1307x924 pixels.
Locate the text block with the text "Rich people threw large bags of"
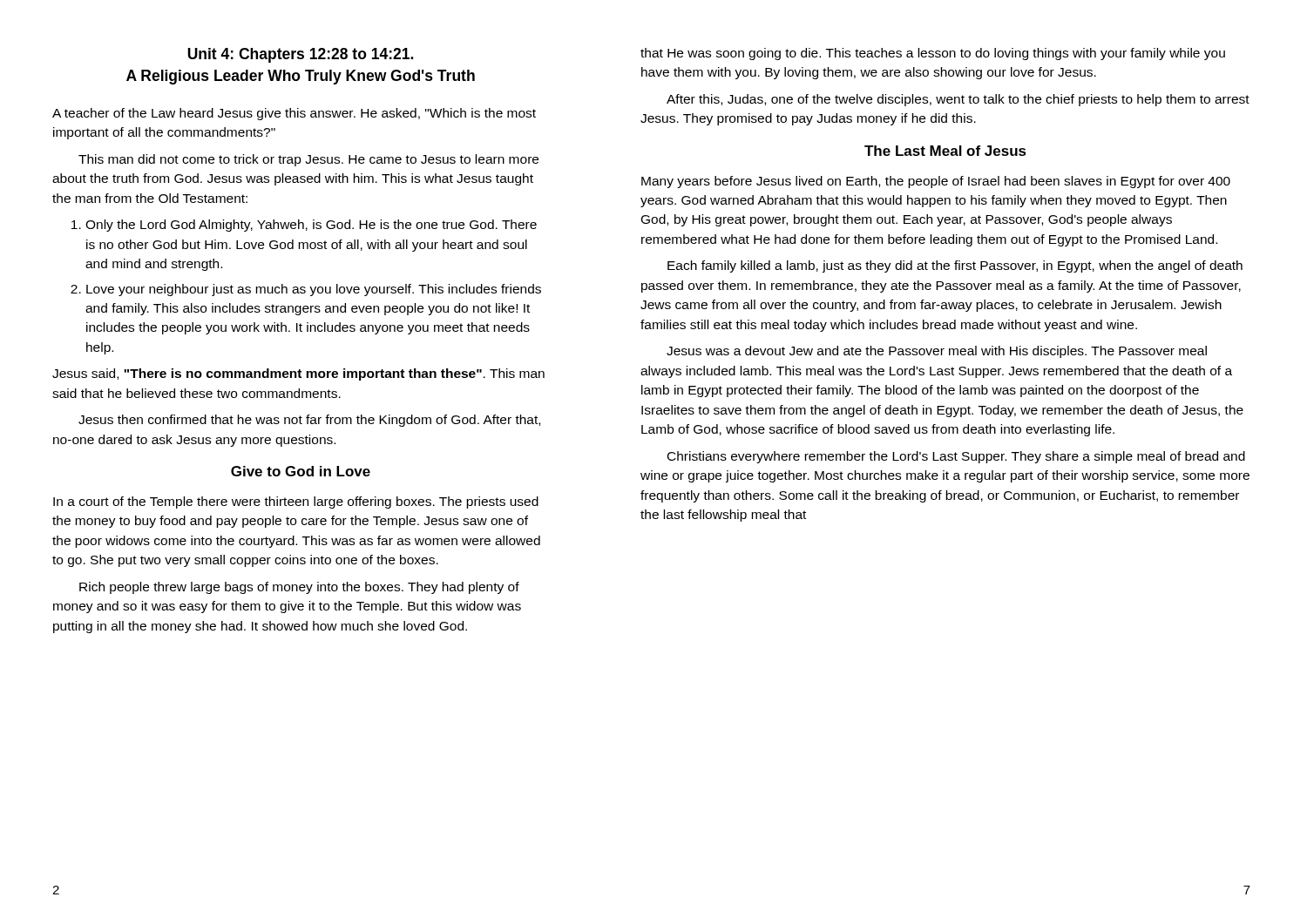(x=301, y=607)
